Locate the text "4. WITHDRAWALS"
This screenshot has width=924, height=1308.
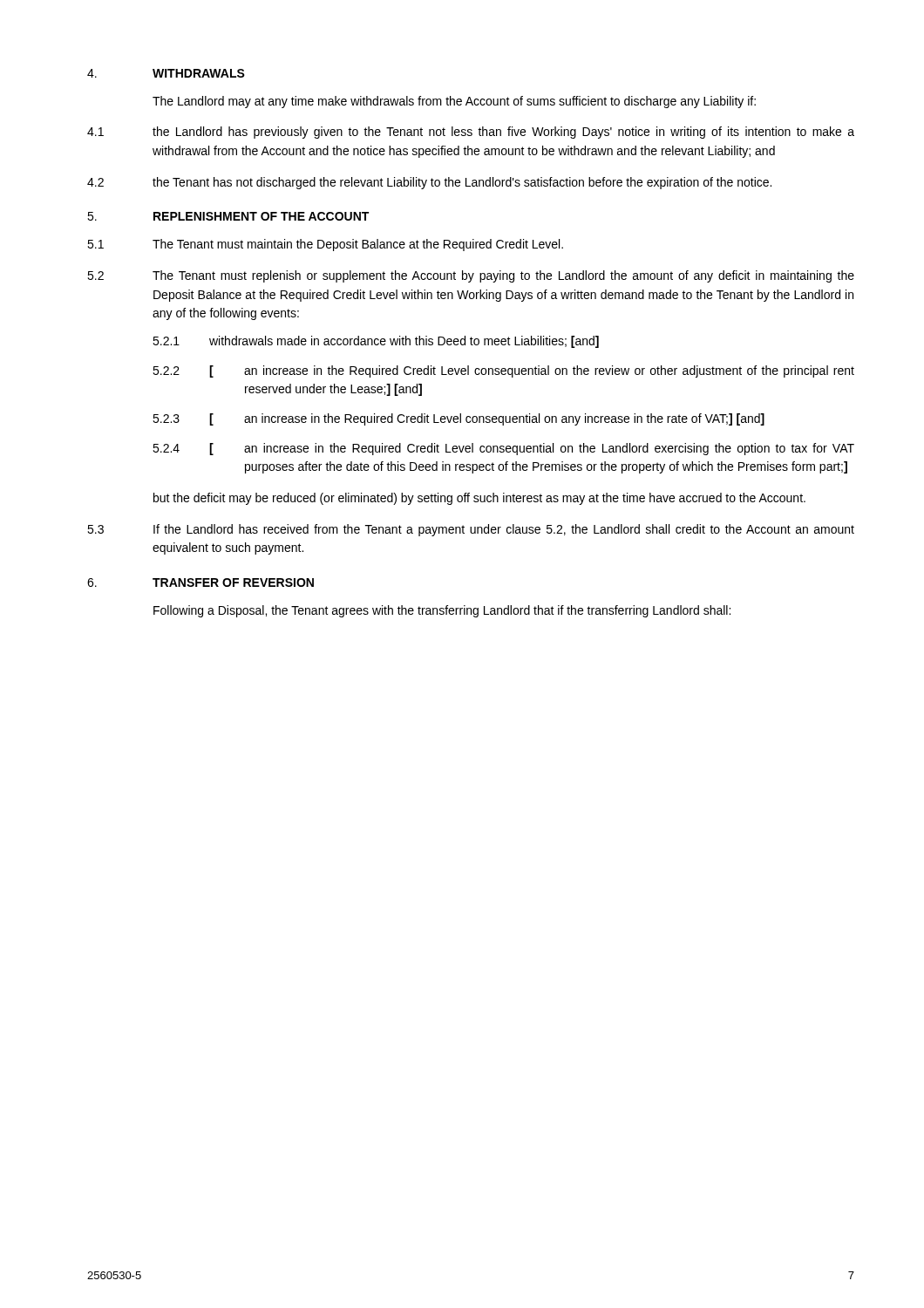click(x=166, y=73)
